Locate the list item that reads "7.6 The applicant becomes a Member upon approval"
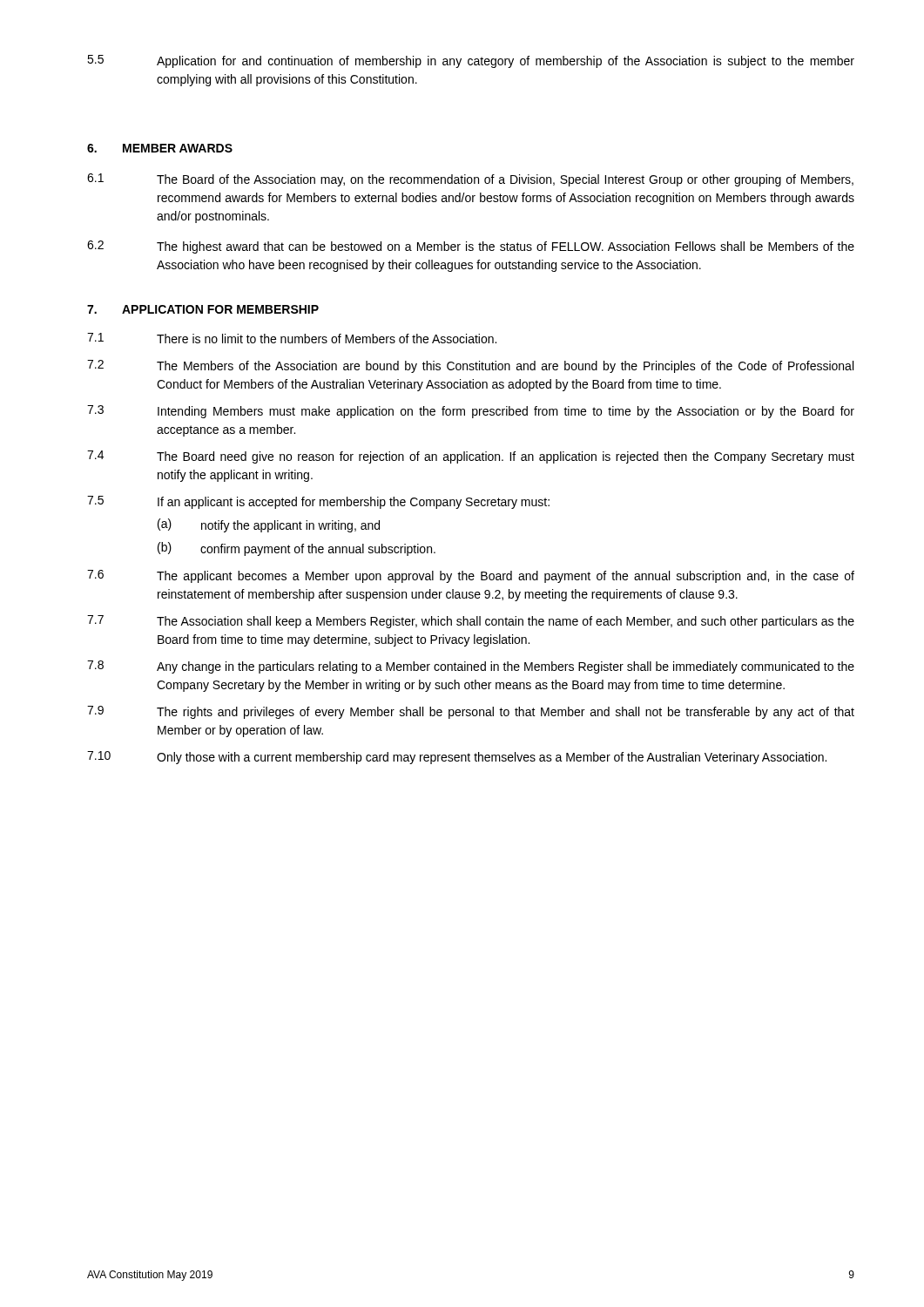Image resolution: width=924 pixels, height=1307 pixels. point(471,586)
